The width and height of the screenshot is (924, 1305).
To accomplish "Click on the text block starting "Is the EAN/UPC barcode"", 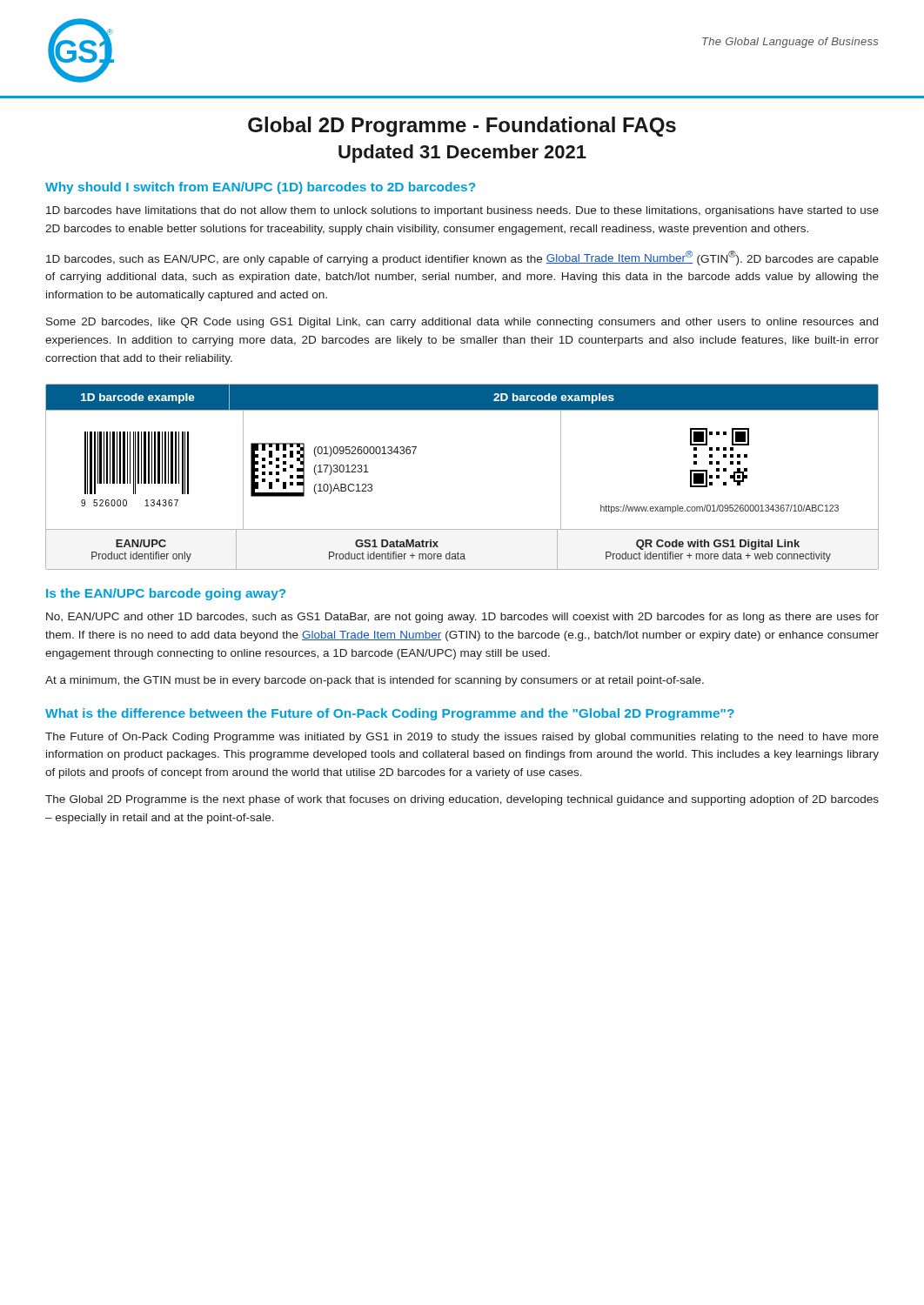I will click(x=166, y=593).
